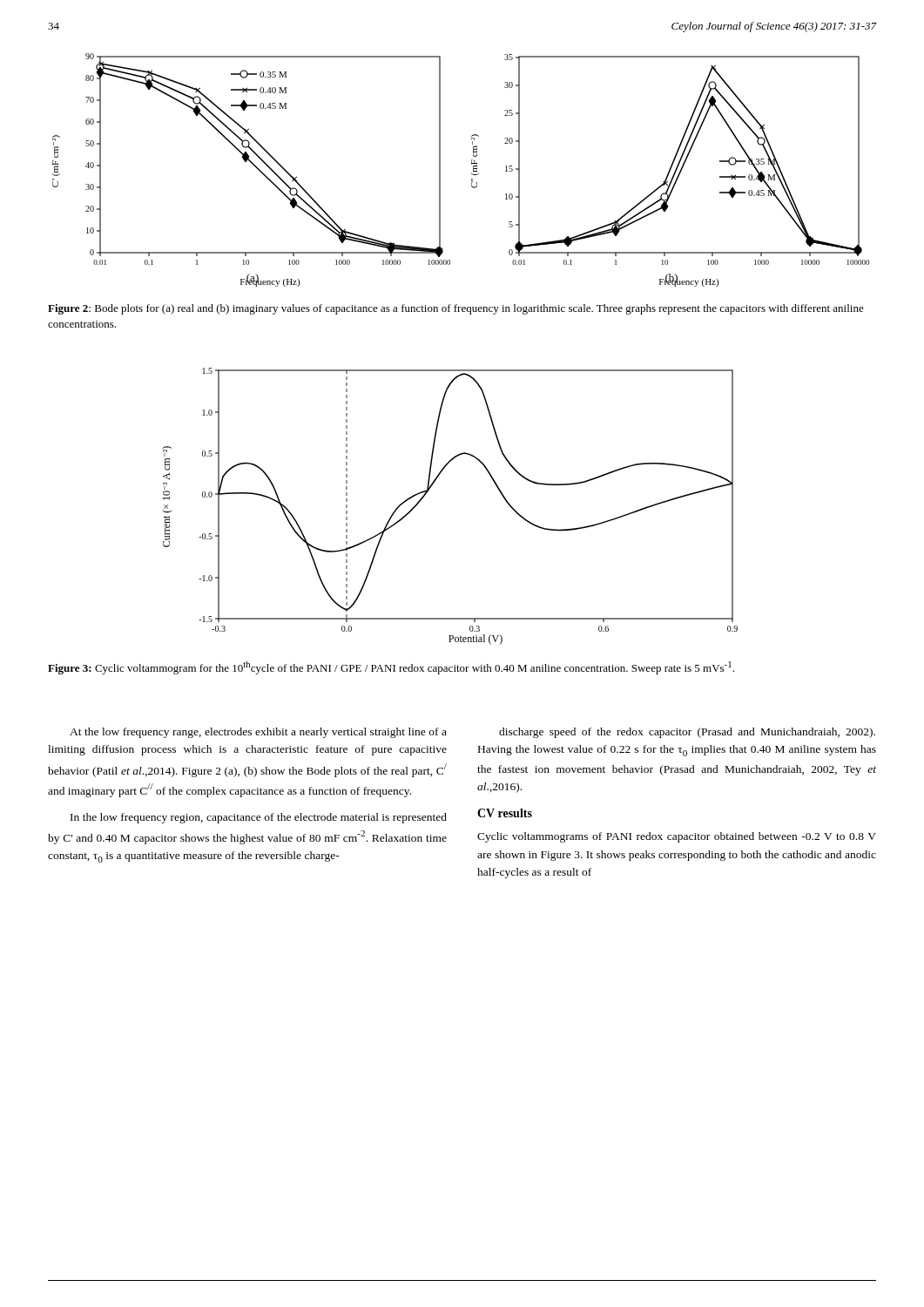Point to the region starting "Figure 2: Bode"
This screenshot has height=1307, width=924.
[456, 316]
